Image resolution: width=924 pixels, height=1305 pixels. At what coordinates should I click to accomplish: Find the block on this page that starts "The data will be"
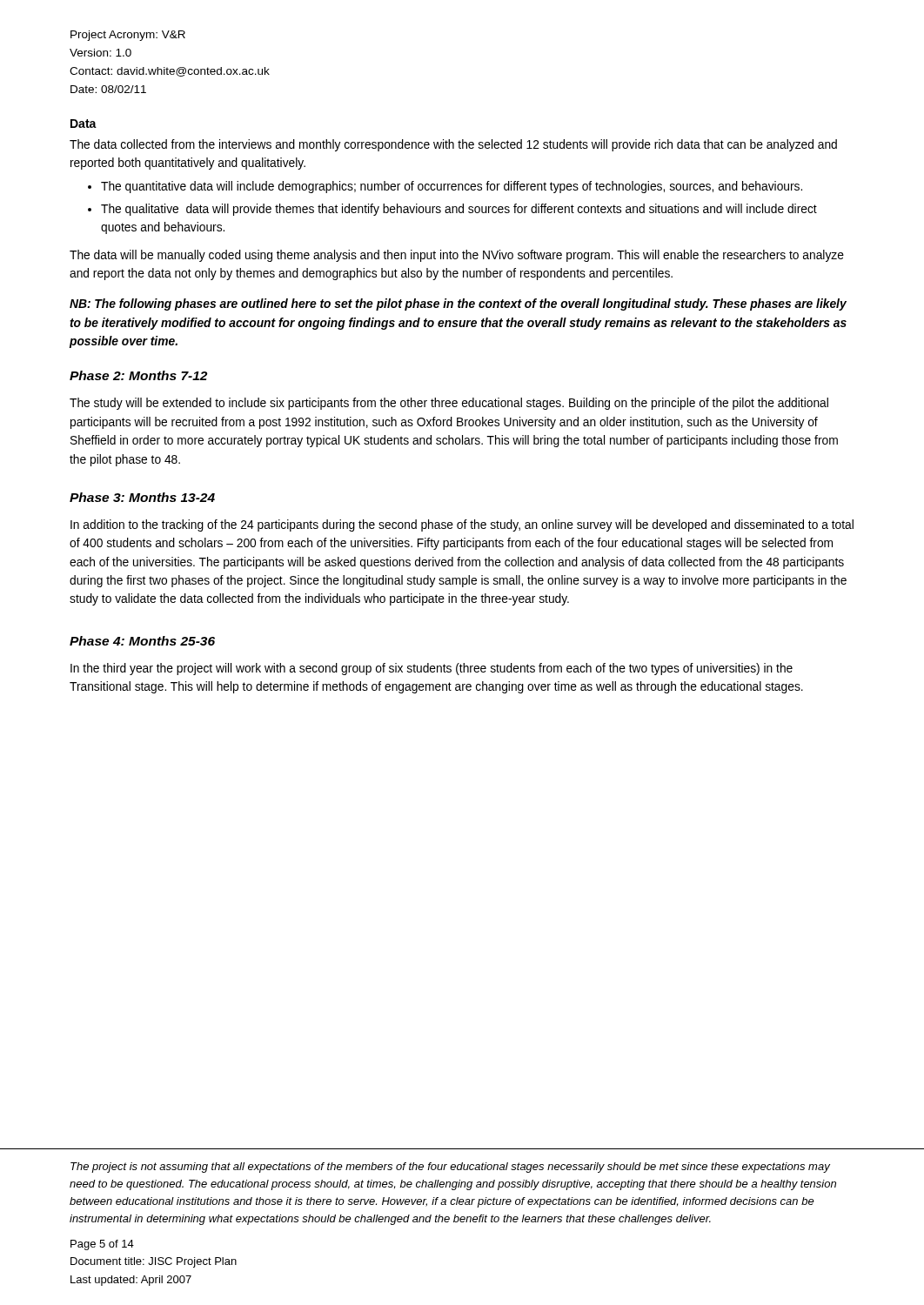457,264
